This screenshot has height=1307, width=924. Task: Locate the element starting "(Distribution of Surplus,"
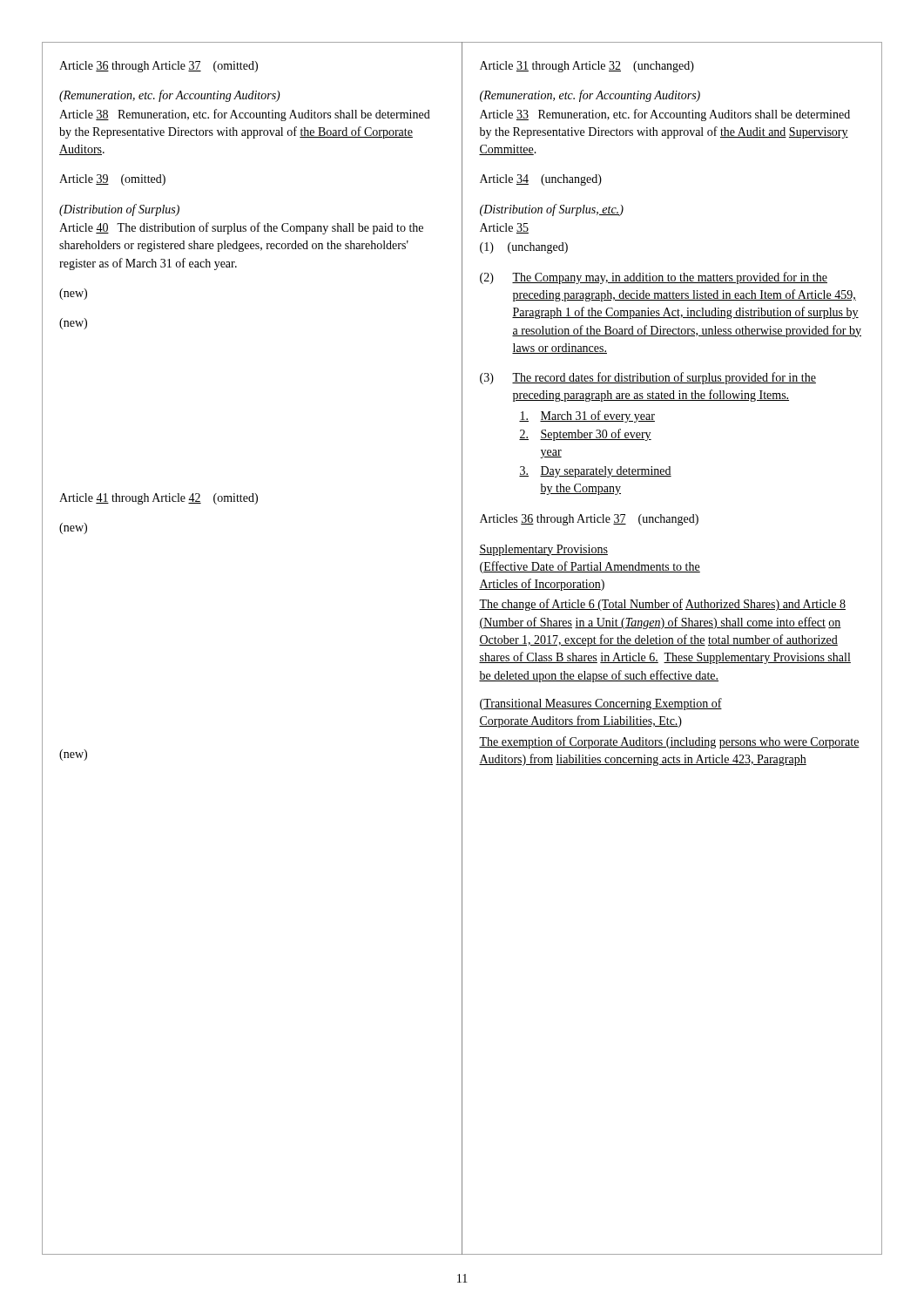552,210
